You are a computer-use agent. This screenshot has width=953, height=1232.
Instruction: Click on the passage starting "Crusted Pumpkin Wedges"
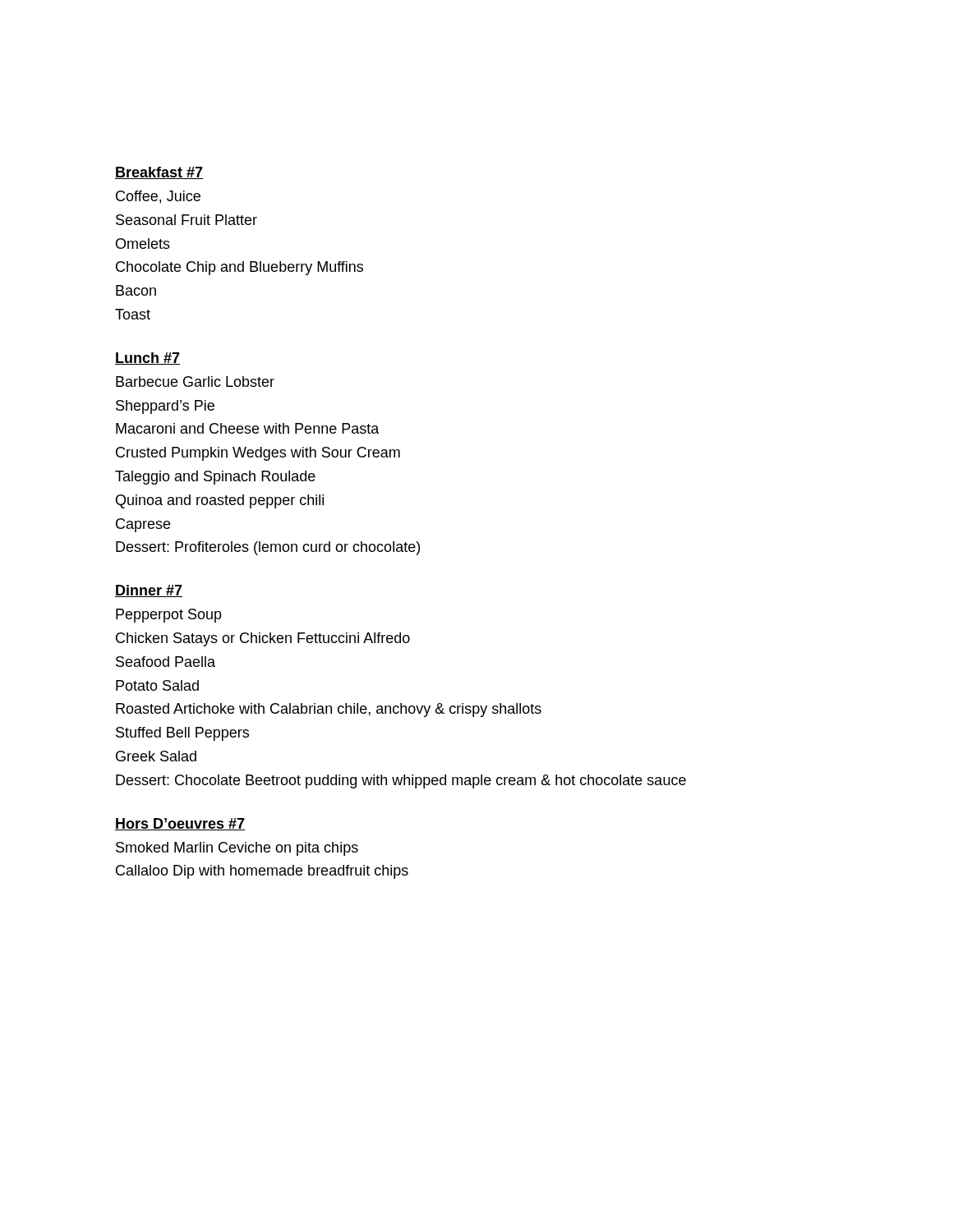[x=258, y=453]
